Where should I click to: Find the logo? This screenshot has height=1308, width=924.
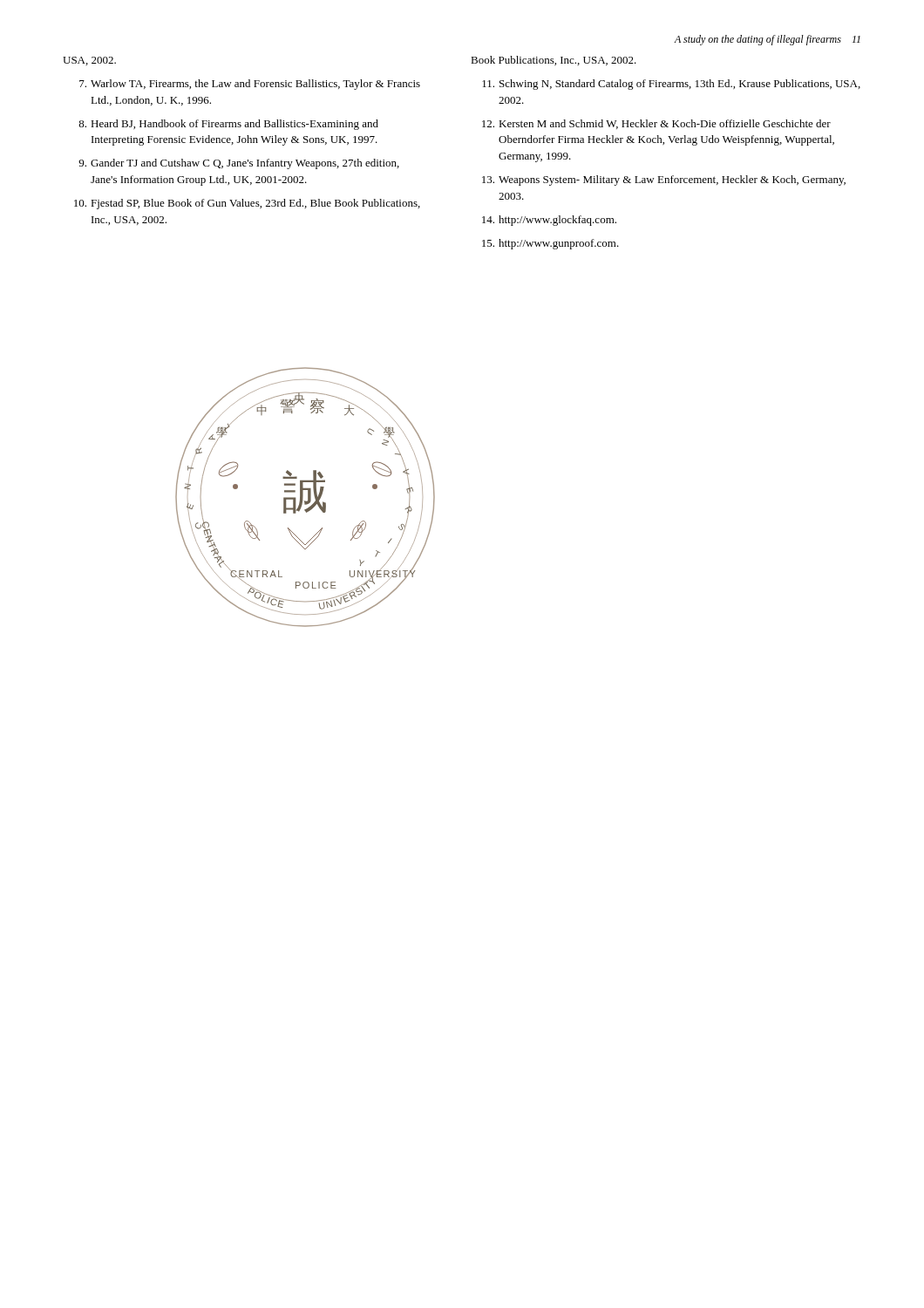click(x=305, y=497)
